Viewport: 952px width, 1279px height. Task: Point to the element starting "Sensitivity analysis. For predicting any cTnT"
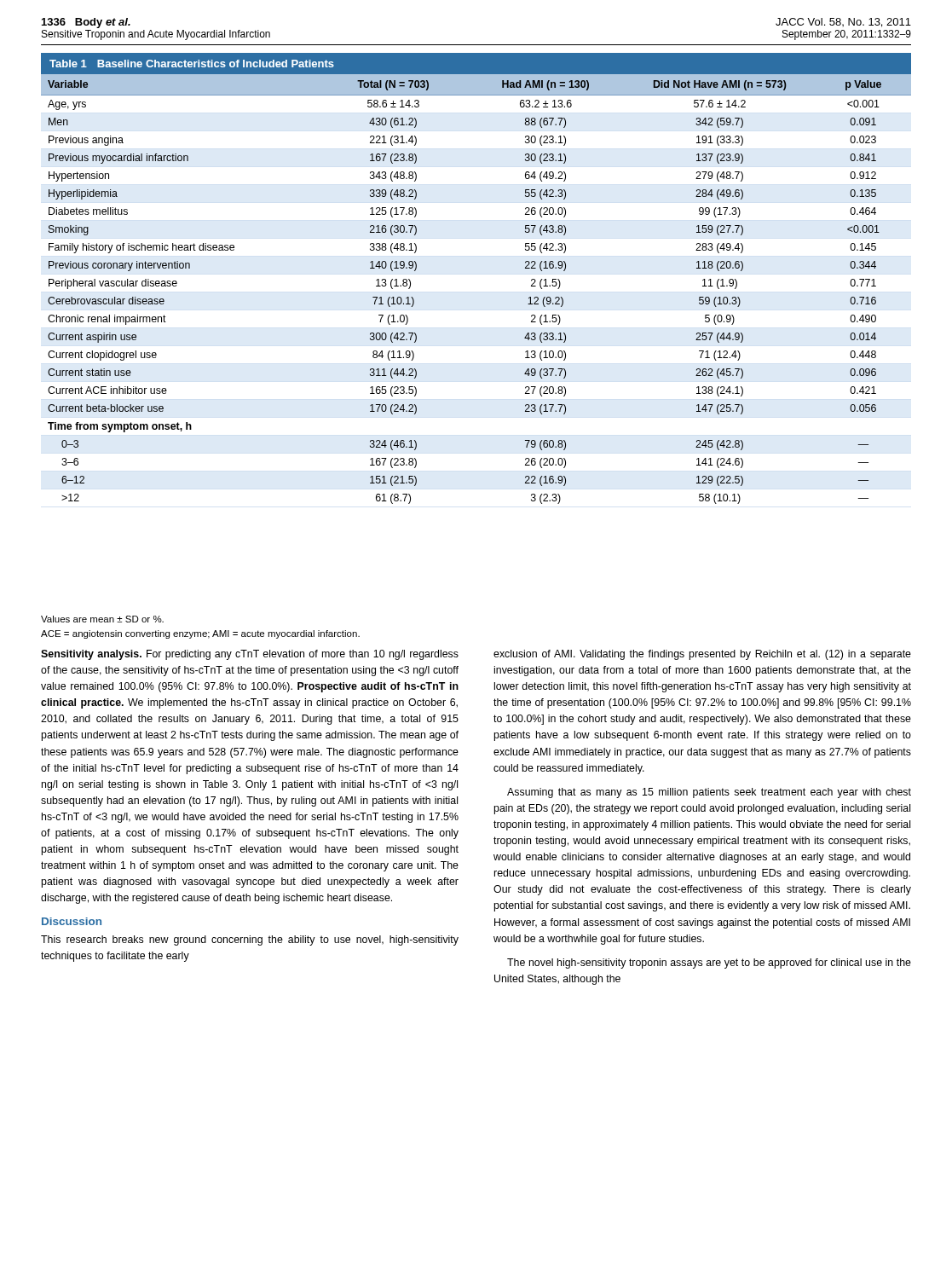coord(250,776)
